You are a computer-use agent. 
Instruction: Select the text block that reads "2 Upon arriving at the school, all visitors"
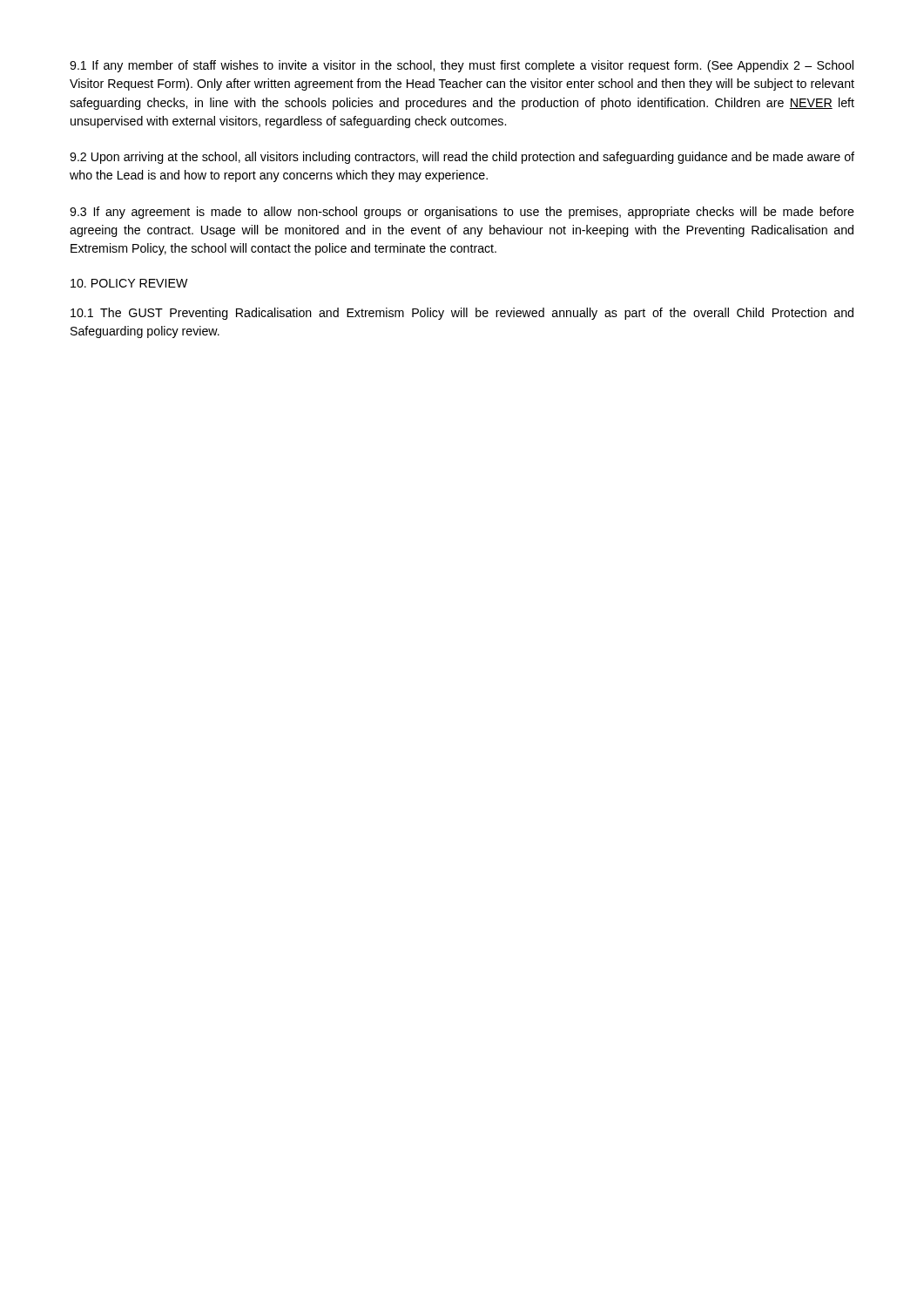(462, 166)
